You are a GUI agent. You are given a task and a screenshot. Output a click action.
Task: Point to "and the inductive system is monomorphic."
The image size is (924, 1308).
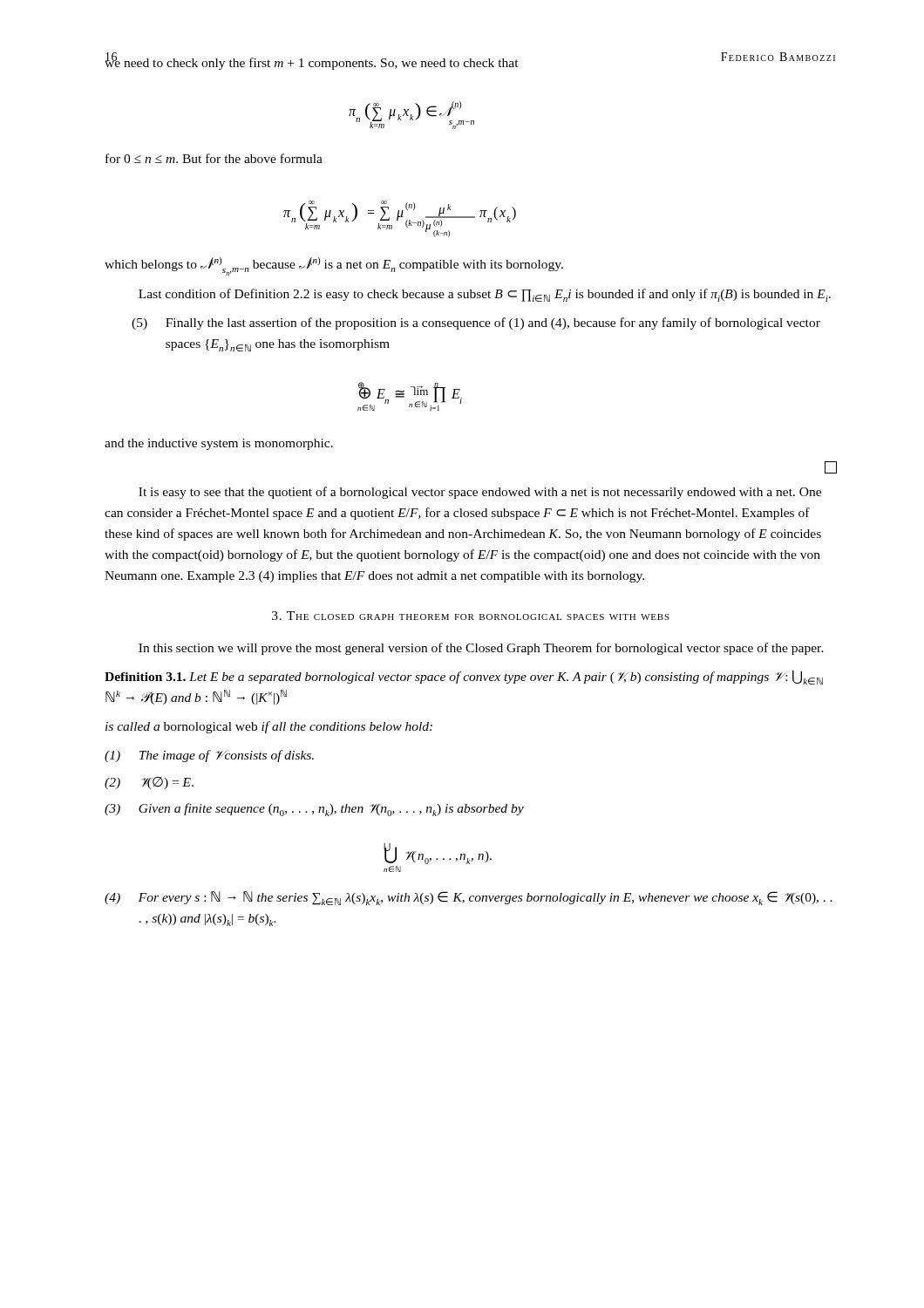tap(219, 444)
